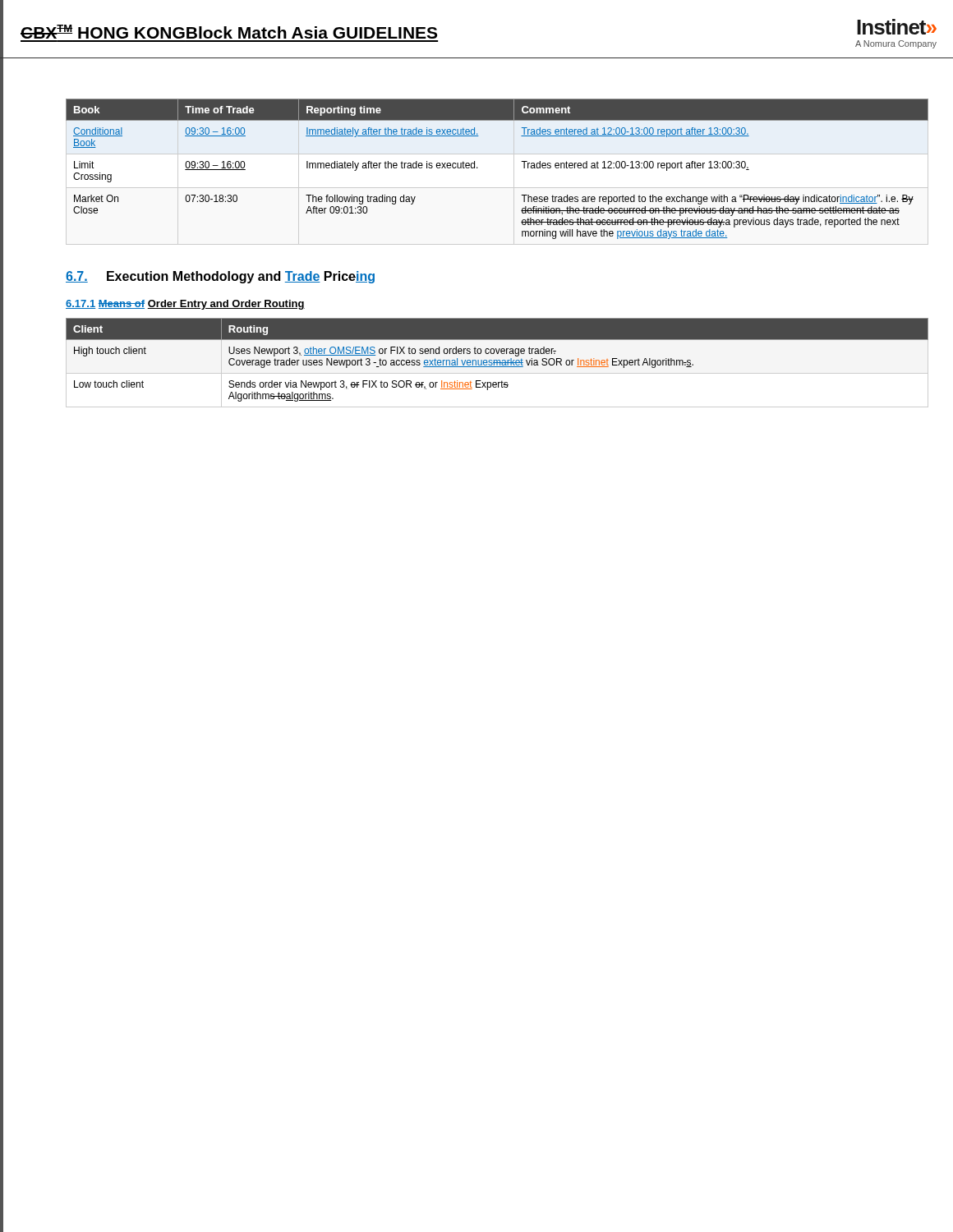Click on the section header that says "6.17.1 Means of Order Entry and"
Screen dimensions: 1232x953
click(185, 305)
